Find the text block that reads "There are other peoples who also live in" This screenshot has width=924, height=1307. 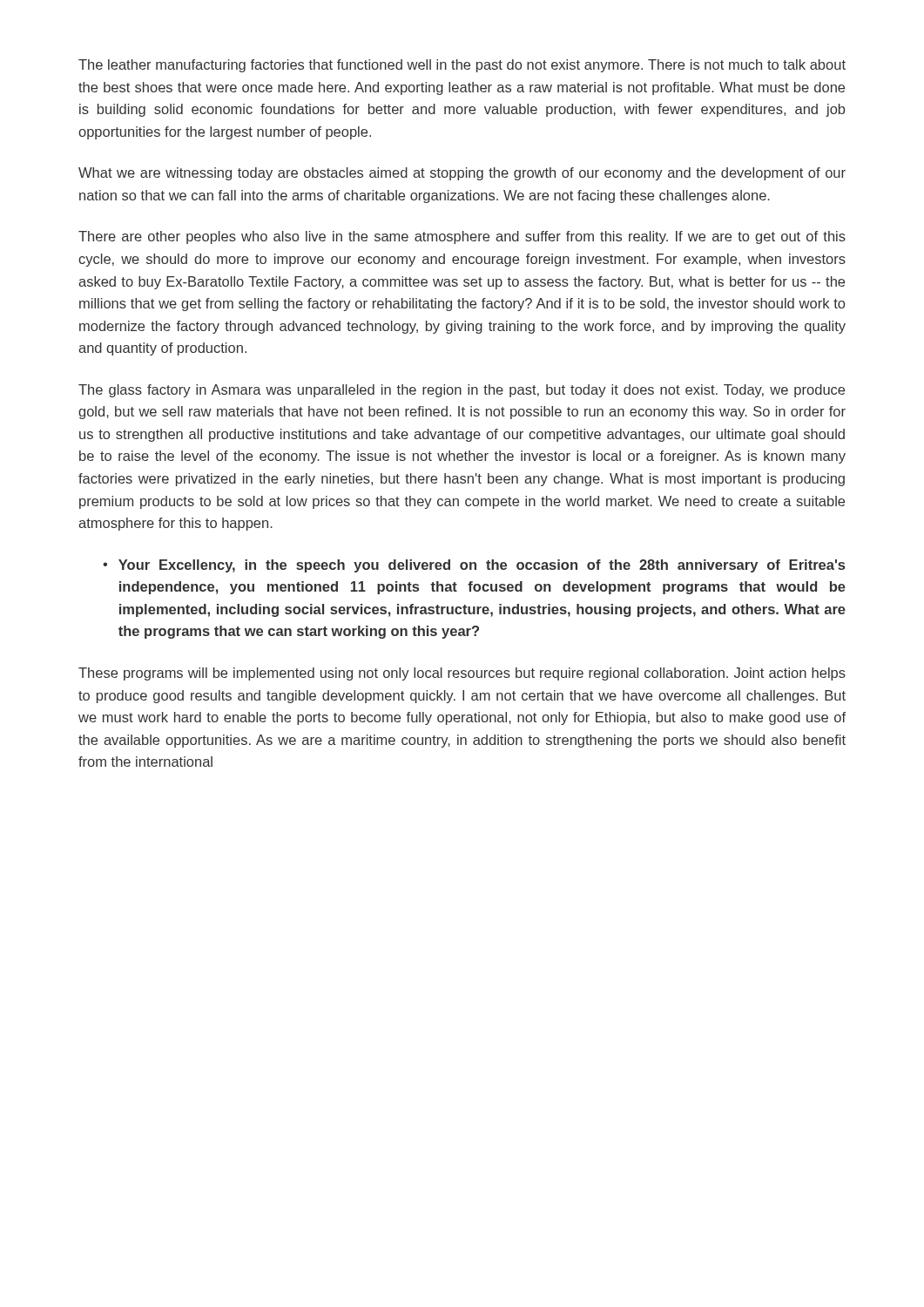[462, 292]
